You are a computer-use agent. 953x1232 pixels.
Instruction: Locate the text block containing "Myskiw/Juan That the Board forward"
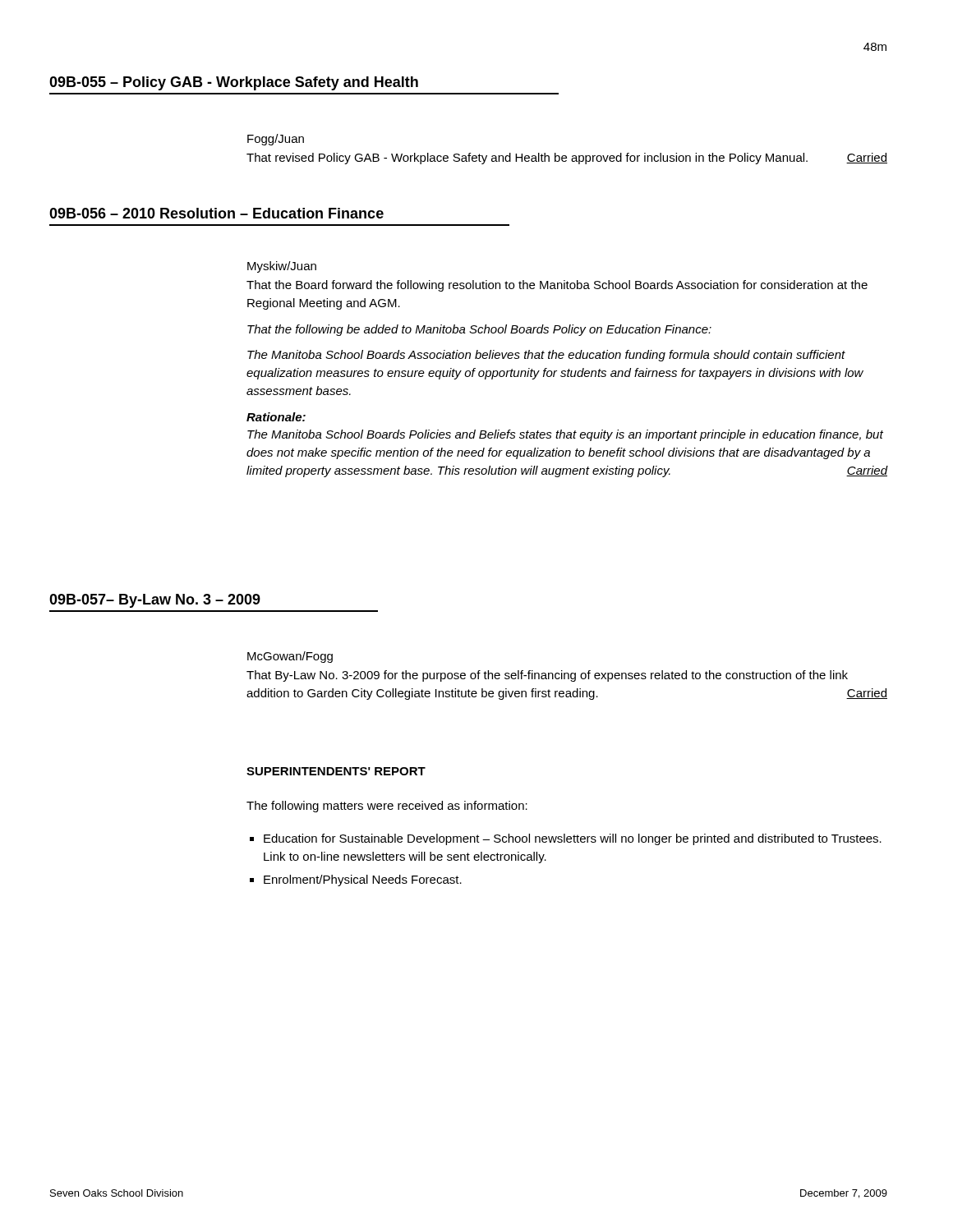tap(567, 369)
